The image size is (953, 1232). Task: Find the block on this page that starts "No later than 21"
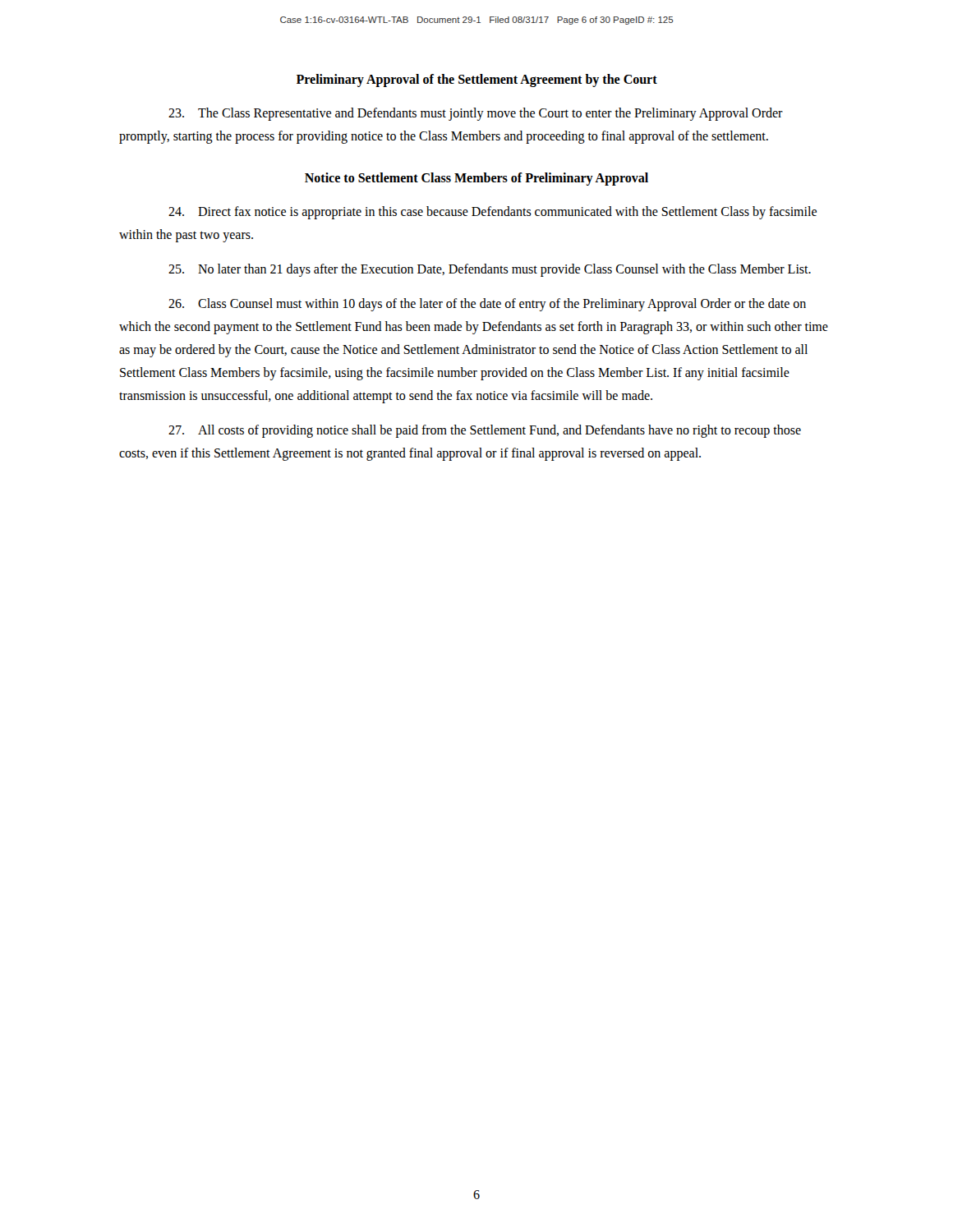click(x=476, y=269)
